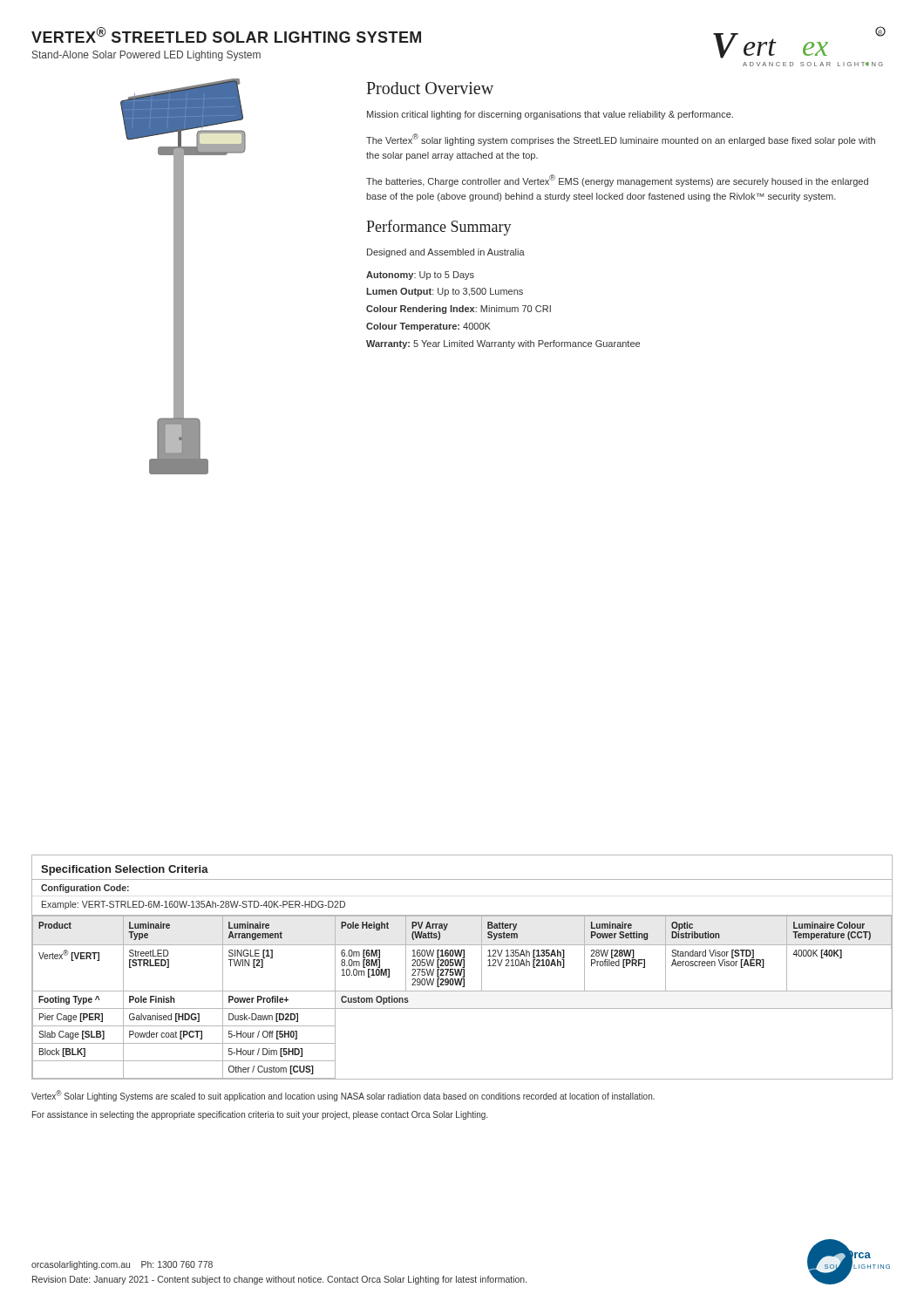Screen dimensions: 1308x924
Task: Find "Lumen Output: Up to 3,500 Lumens" on this page
Action: [x=445, y=292]
